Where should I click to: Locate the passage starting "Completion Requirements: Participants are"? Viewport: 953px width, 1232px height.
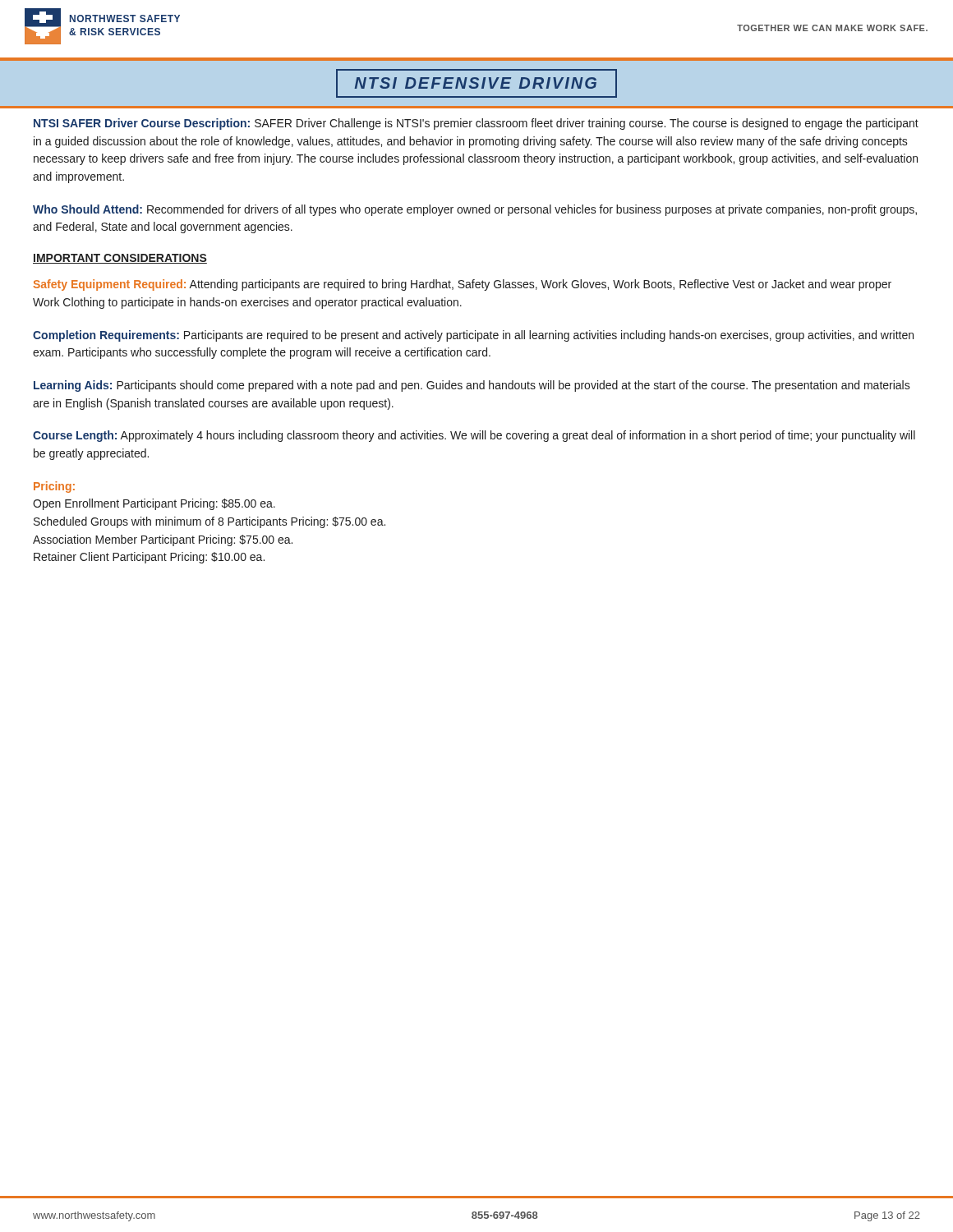474,344
